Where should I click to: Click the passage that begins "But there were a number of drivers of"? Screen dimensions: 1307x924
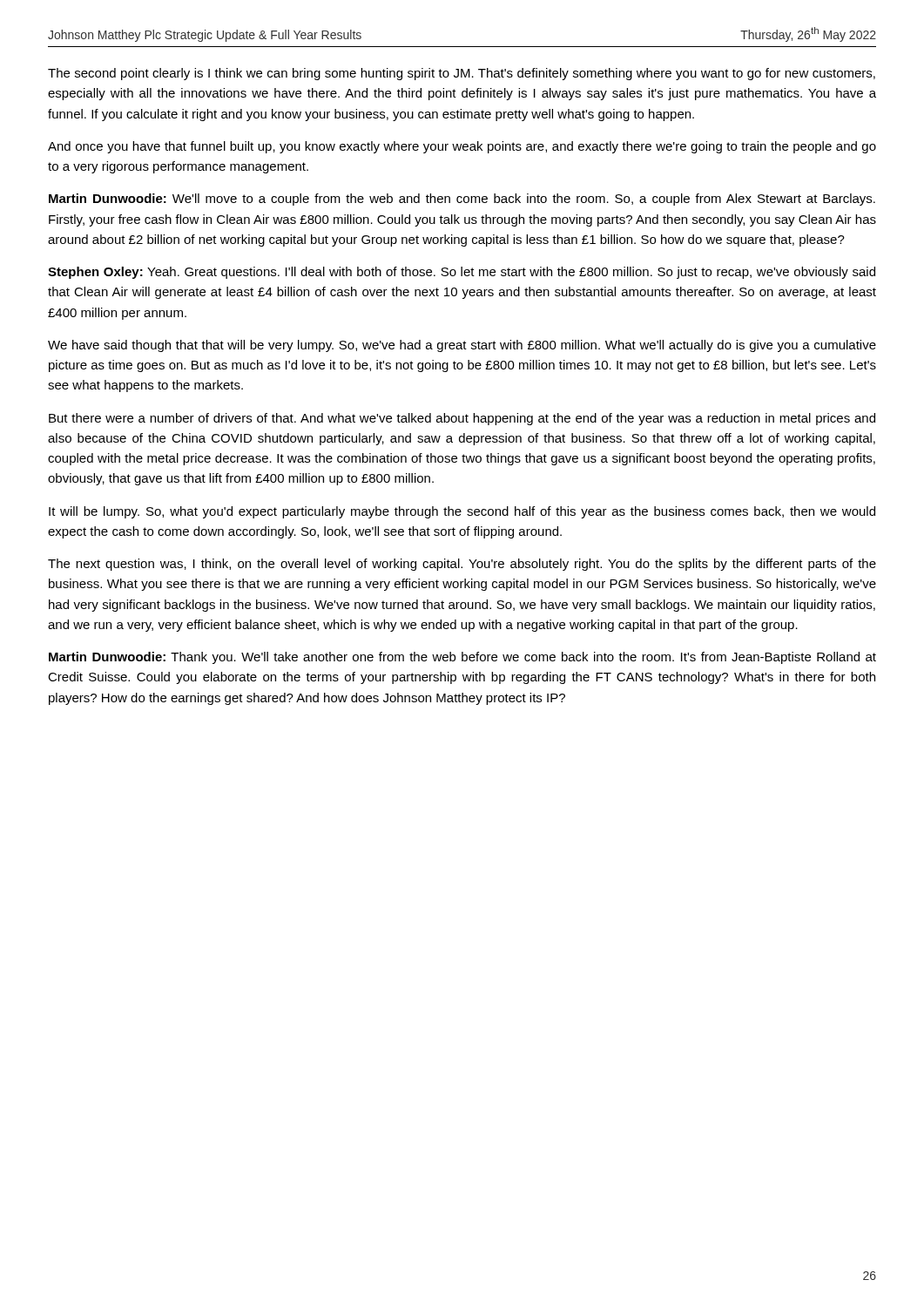[x=462, y=448]
